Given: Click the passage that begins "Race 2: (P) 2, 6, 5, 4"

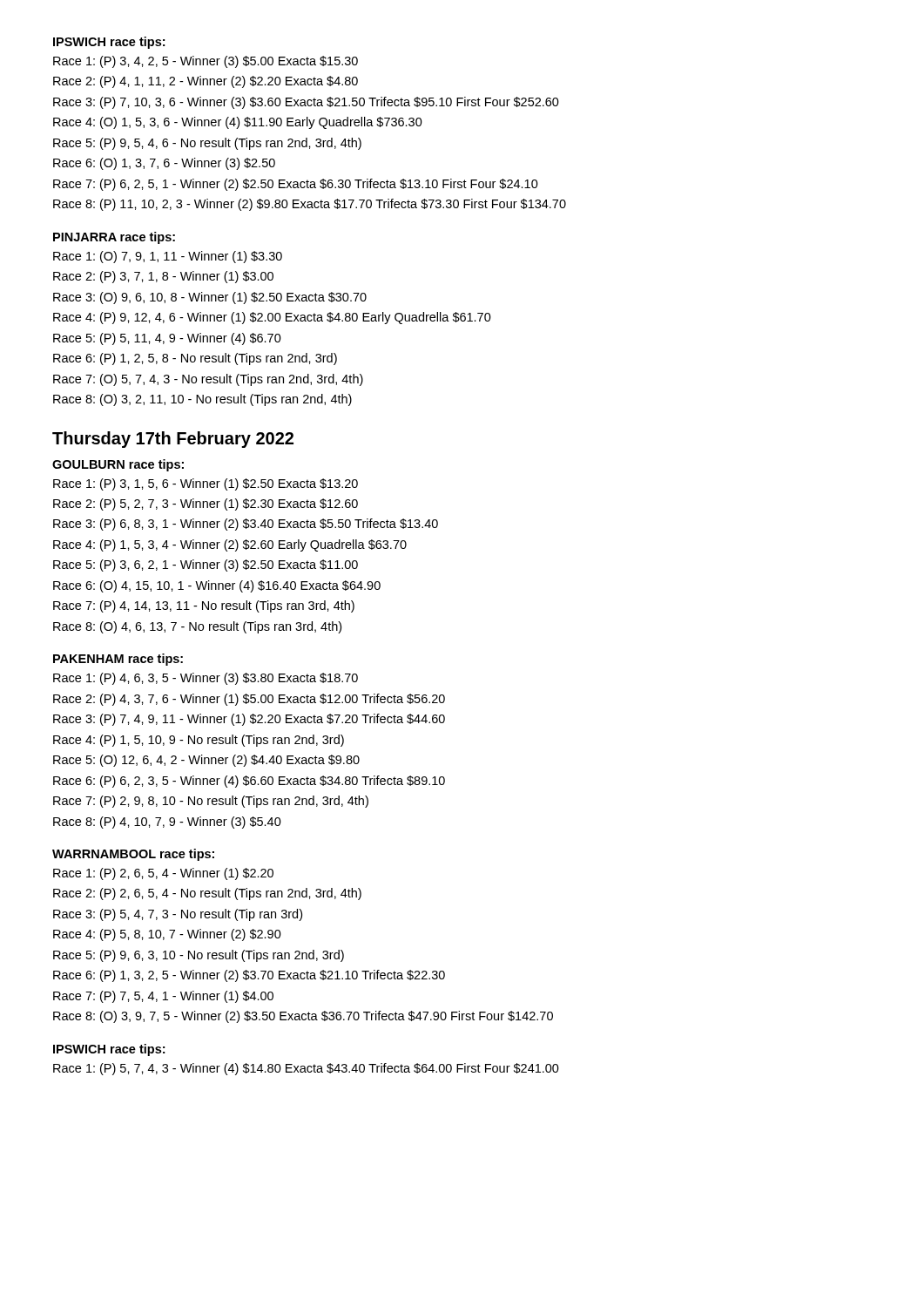Looking at the screenshot, I should 207,894.
